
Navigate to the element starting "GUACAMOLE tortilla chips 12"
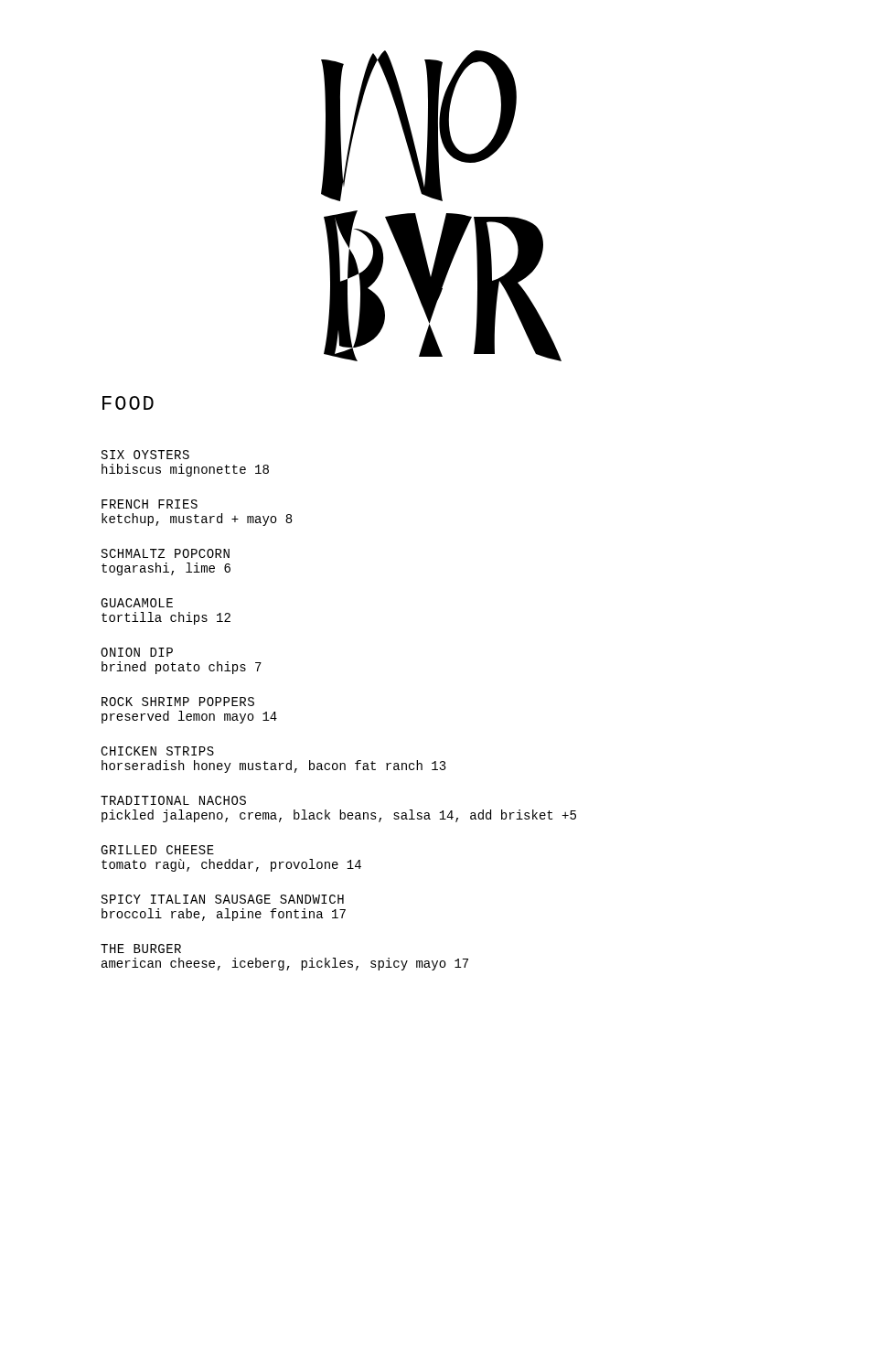(137, 603)
